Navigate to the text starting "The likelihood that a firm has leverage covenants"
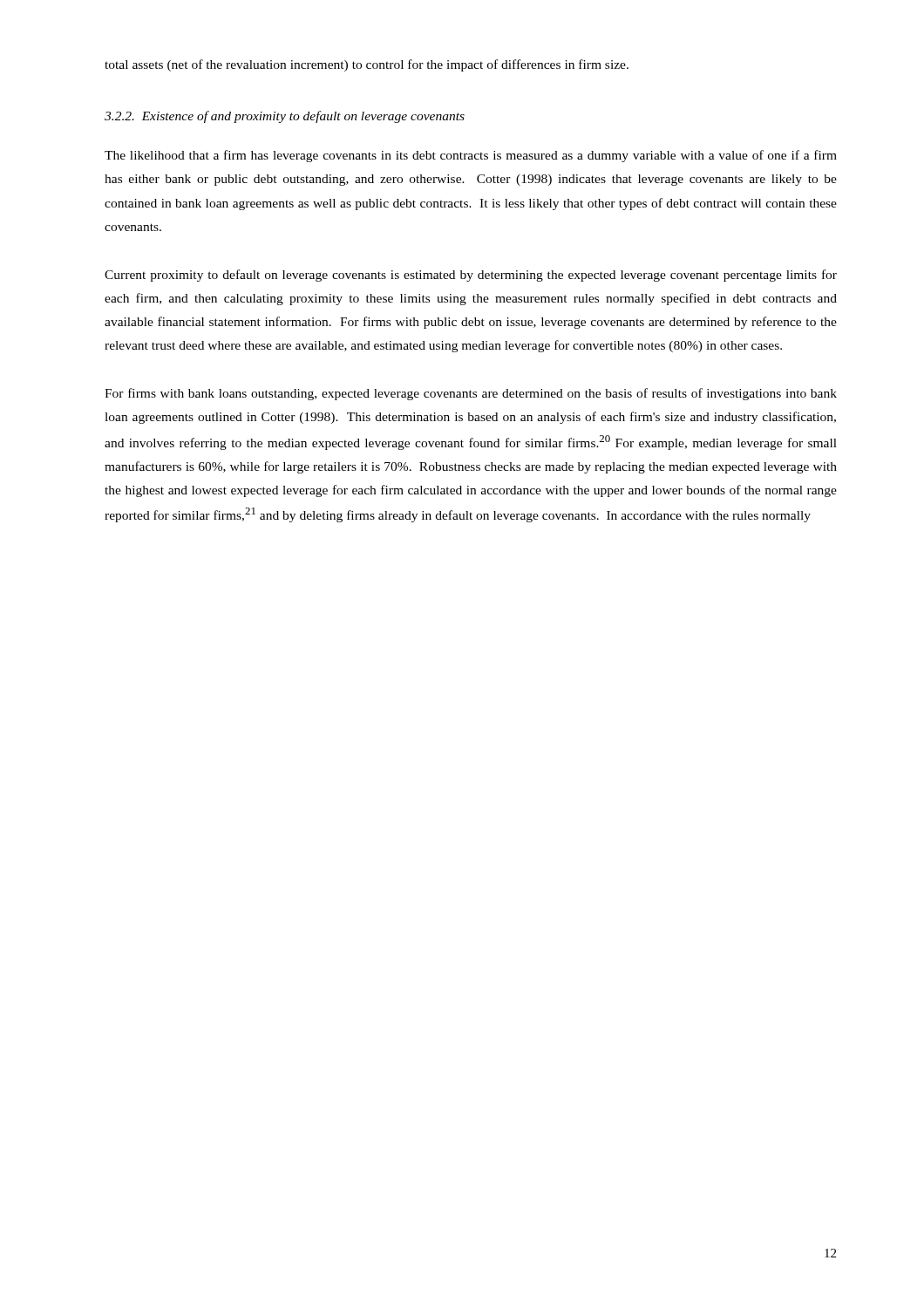 (471, 191)
